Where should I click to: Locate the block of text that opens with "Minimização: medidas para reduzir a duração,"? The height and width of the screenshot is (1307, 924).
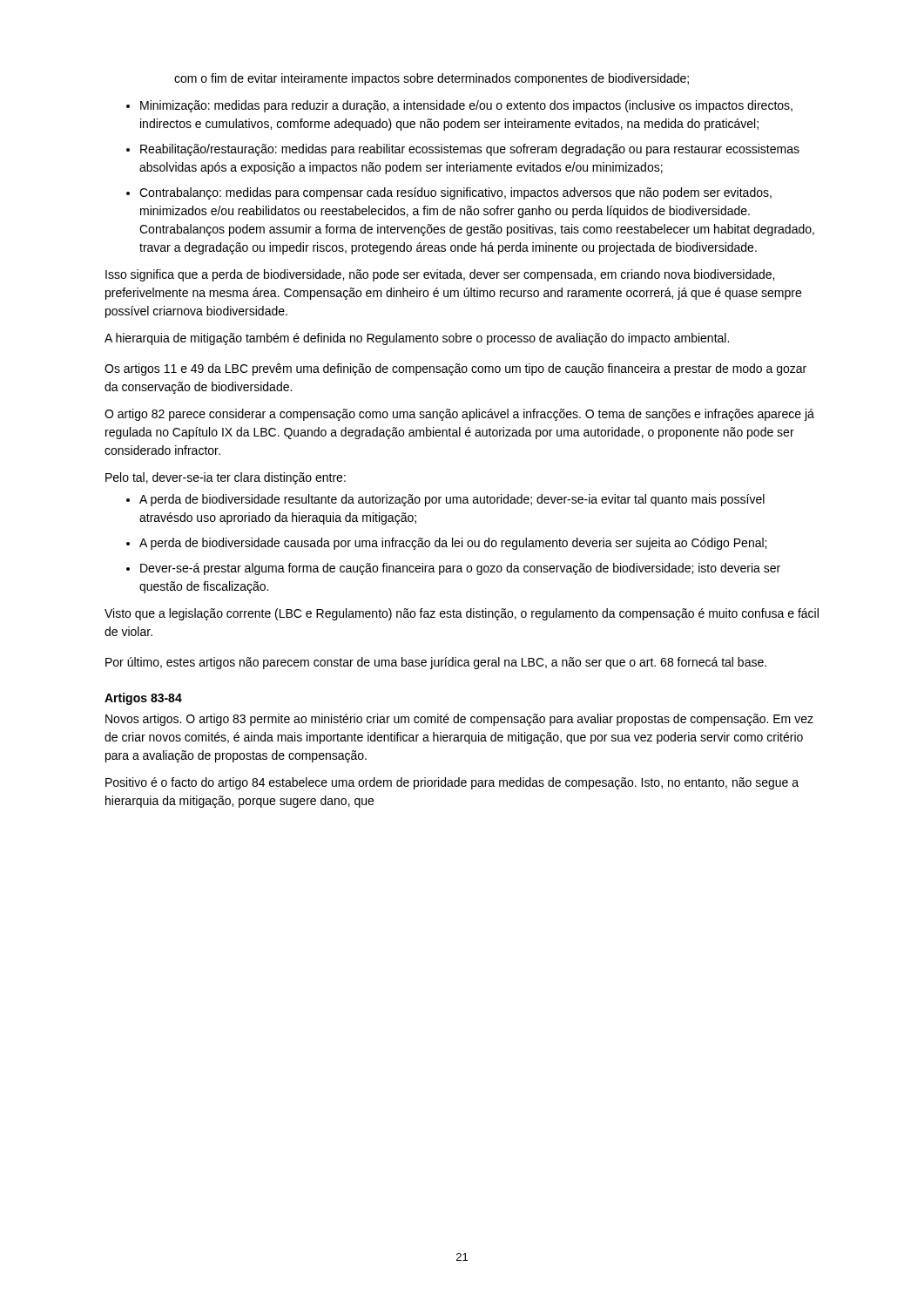tap(466, 115)
